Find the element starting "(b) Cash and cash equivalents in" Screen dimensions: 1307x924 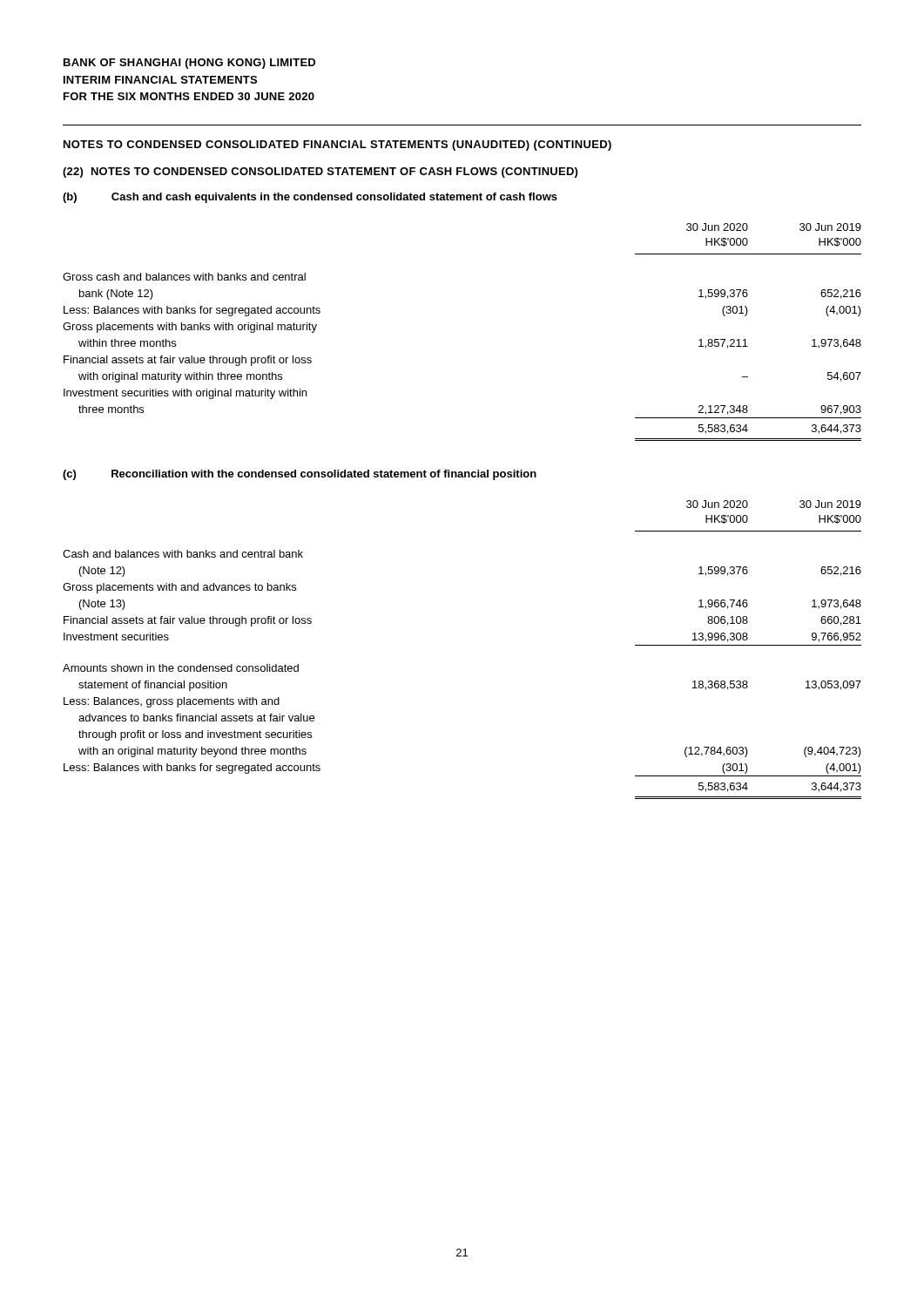310,196
